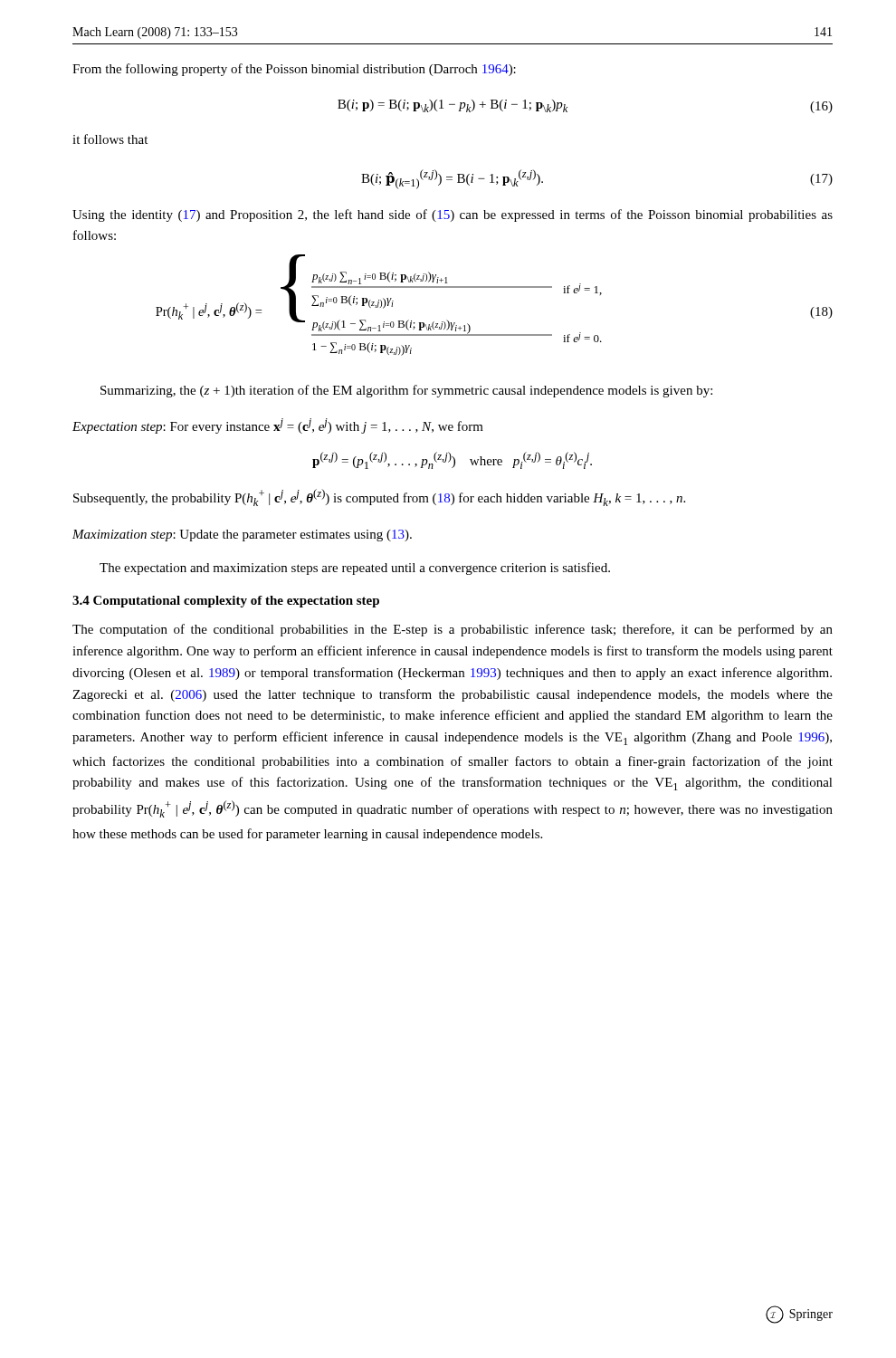Click on the text block that reads "Subsequently, the probability P(hk+"
The height and width of the screenshot is (1358, 896).
click(379, 498)
